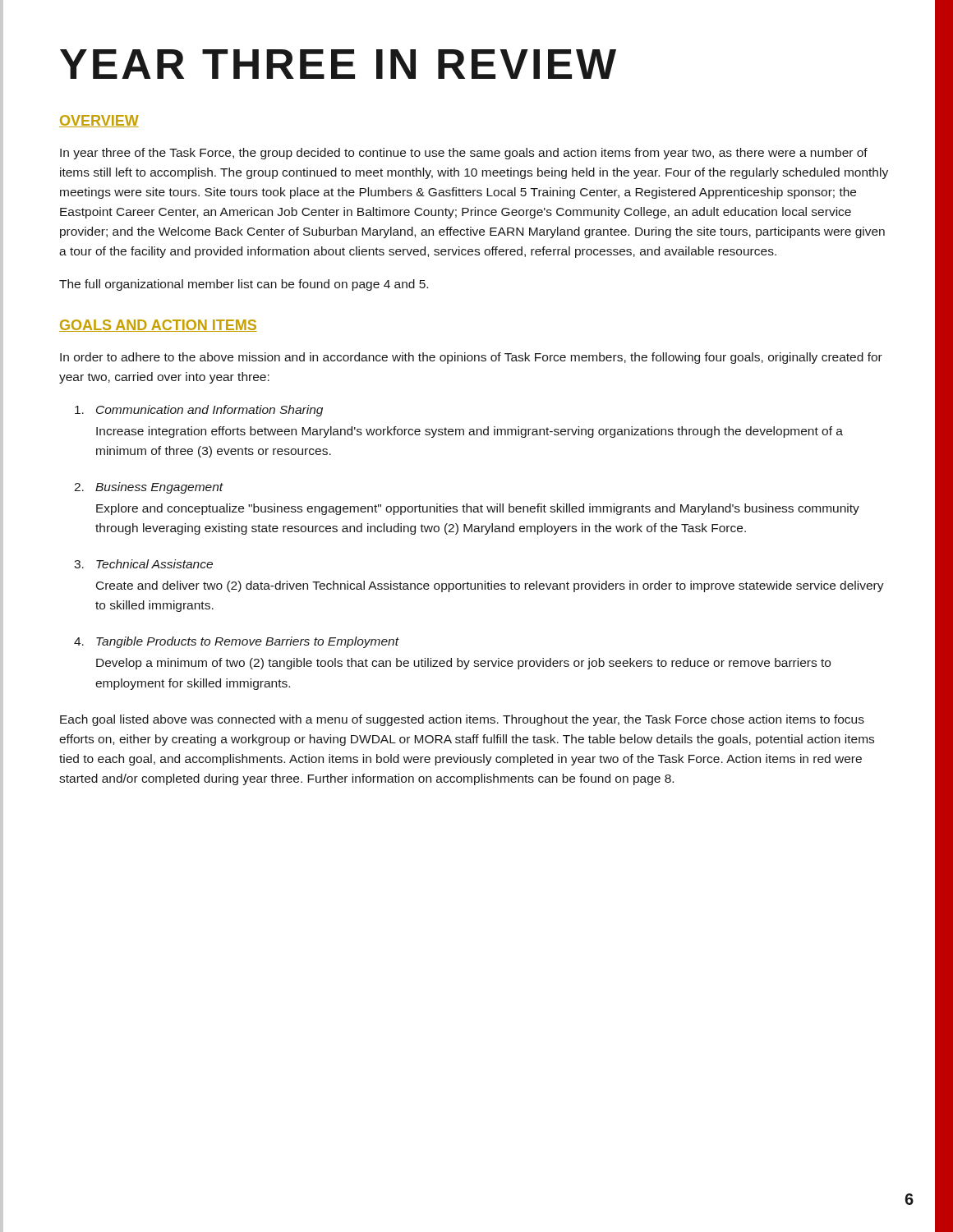Navigate to the passage starting "2. Business Engagement Explore and conceptualize "business"
The width and height of the screenshot is (953, 1232).
coord(482,508)
